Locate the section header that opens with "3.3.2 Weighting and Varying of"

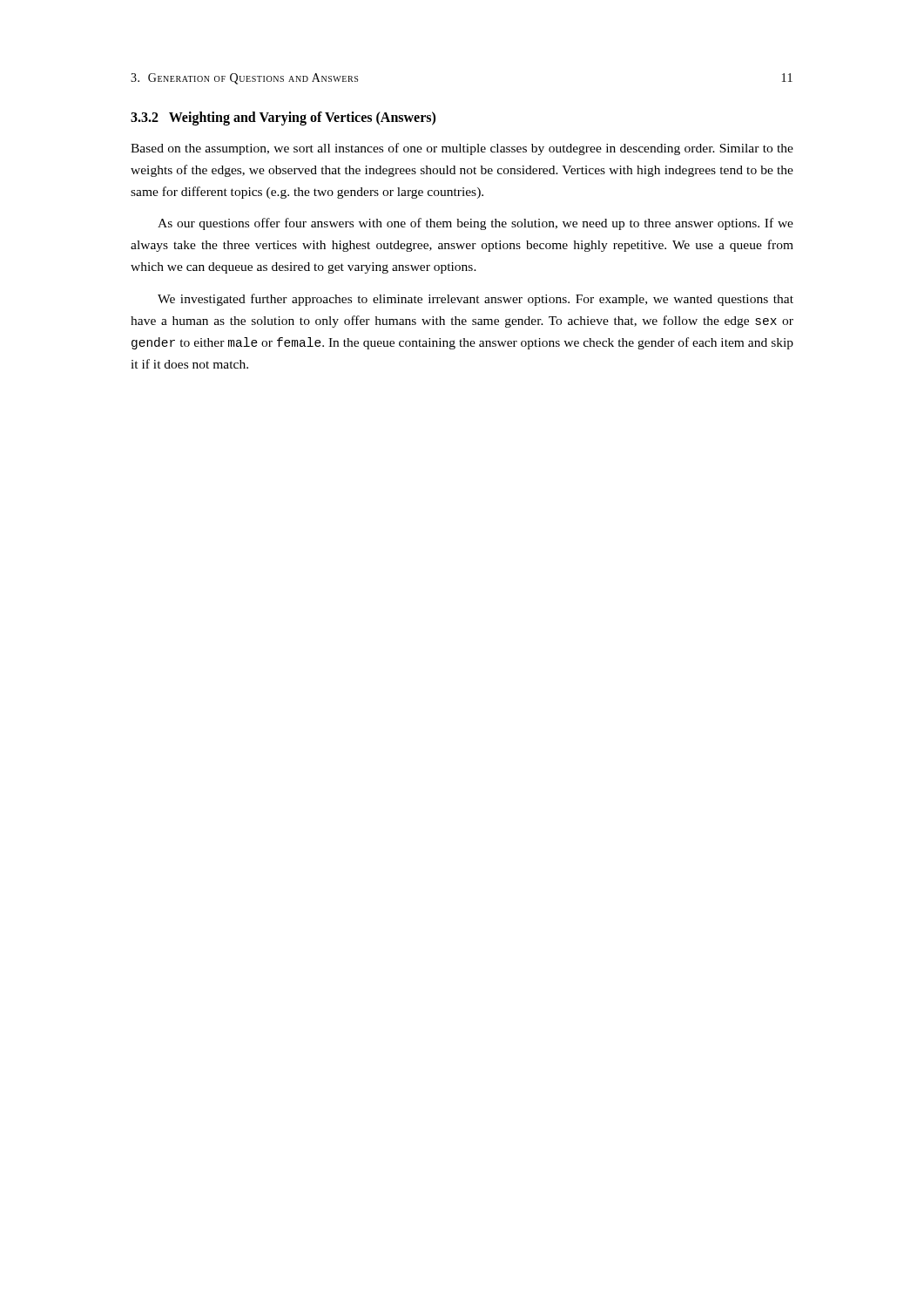click(x=283, y=117)
